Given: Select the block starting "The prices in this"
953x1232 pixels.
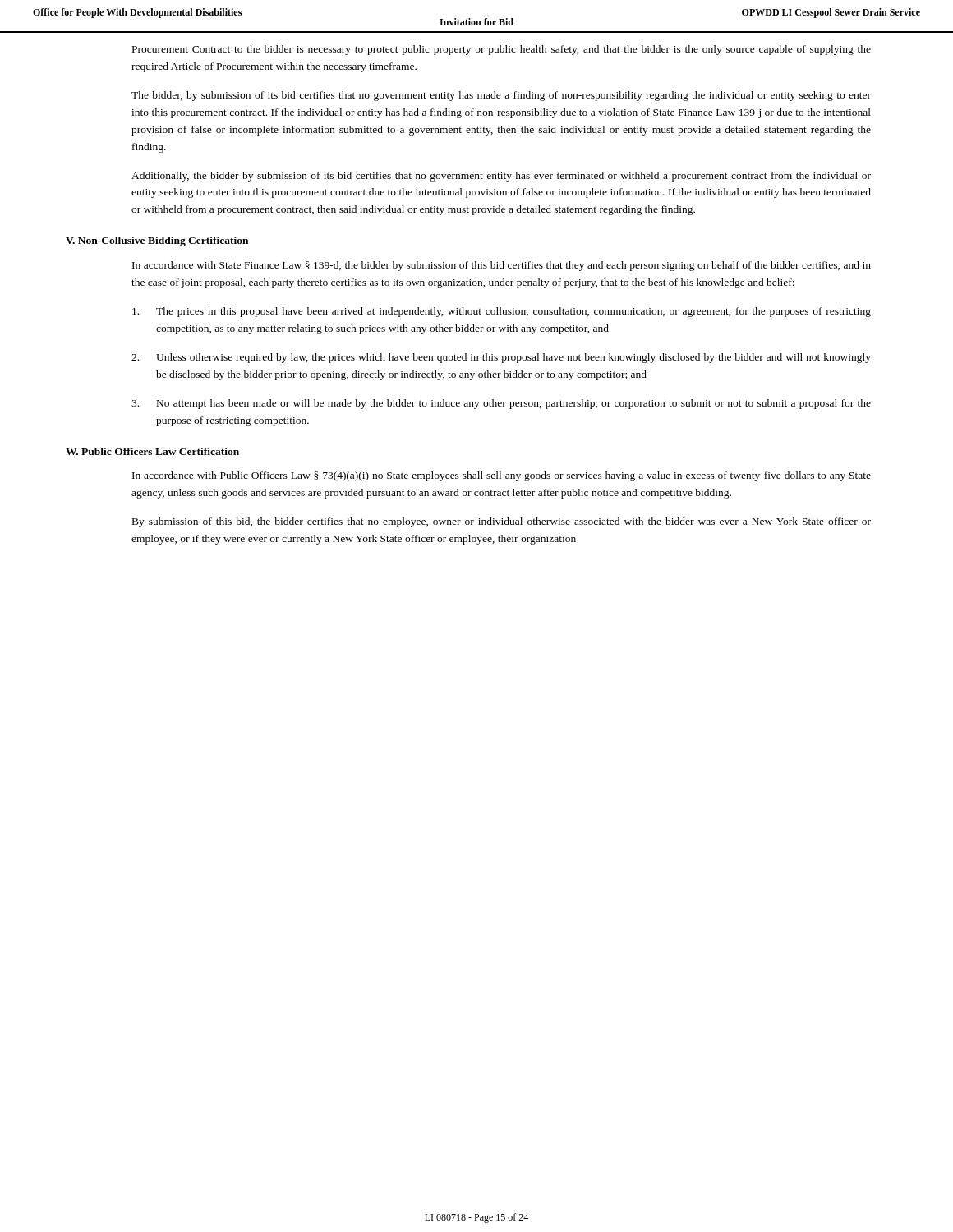Looking at the screenshot, I should (x=501, y=320).
